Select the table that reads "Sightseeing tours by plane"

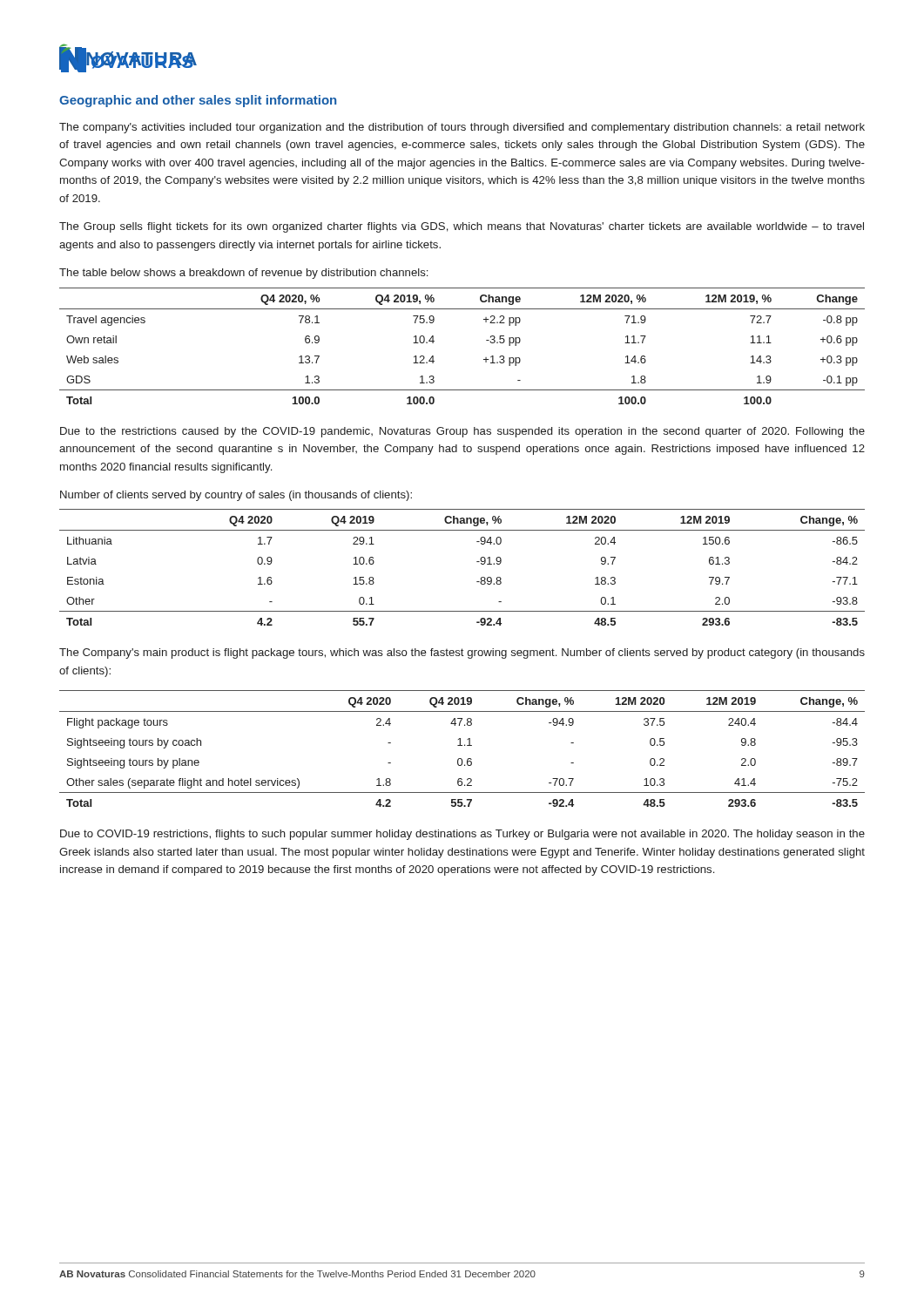click(462, 752)
